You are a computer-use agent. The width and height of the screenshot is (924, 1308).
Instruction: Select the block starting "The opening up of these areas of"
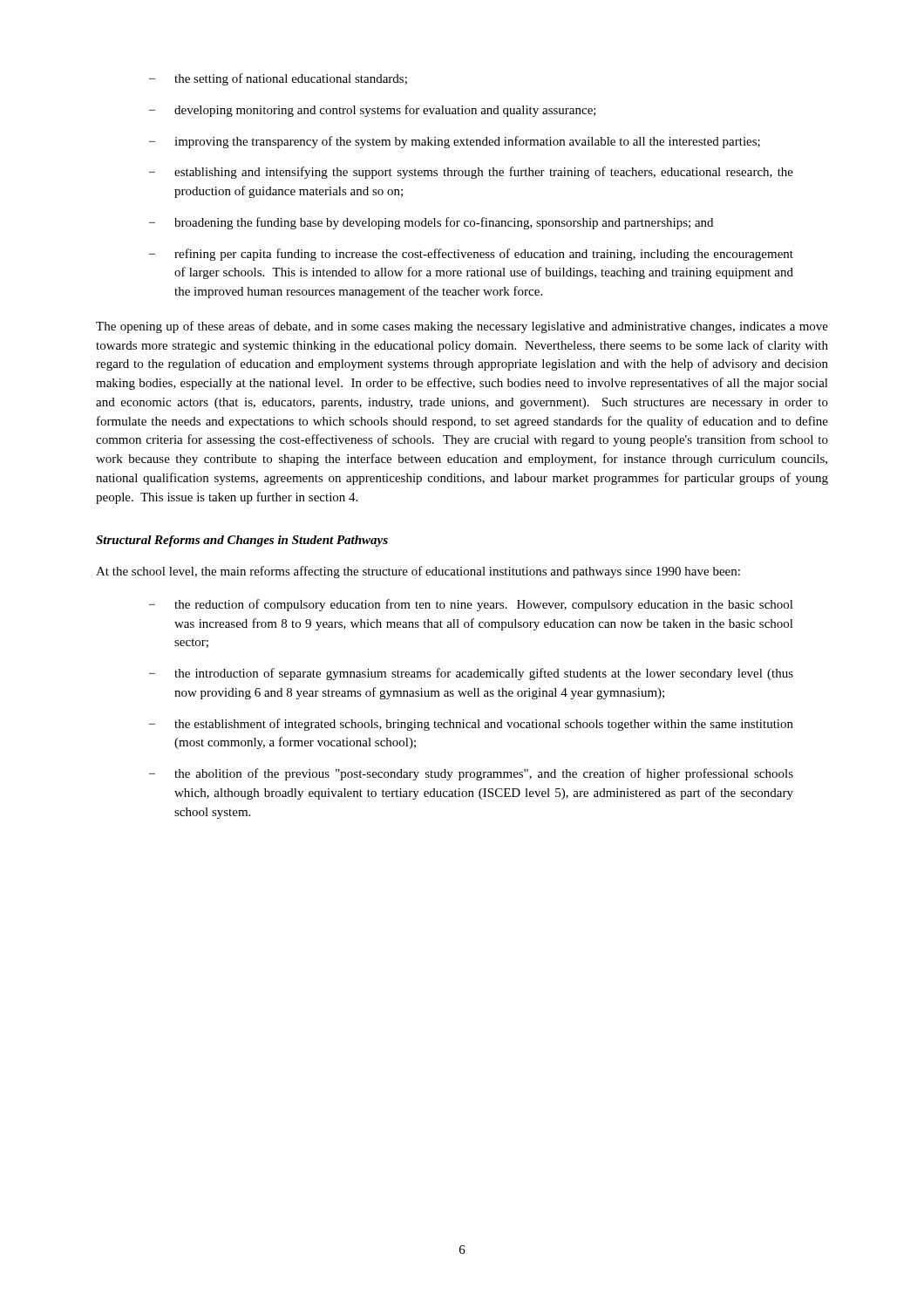coord(462,411)
